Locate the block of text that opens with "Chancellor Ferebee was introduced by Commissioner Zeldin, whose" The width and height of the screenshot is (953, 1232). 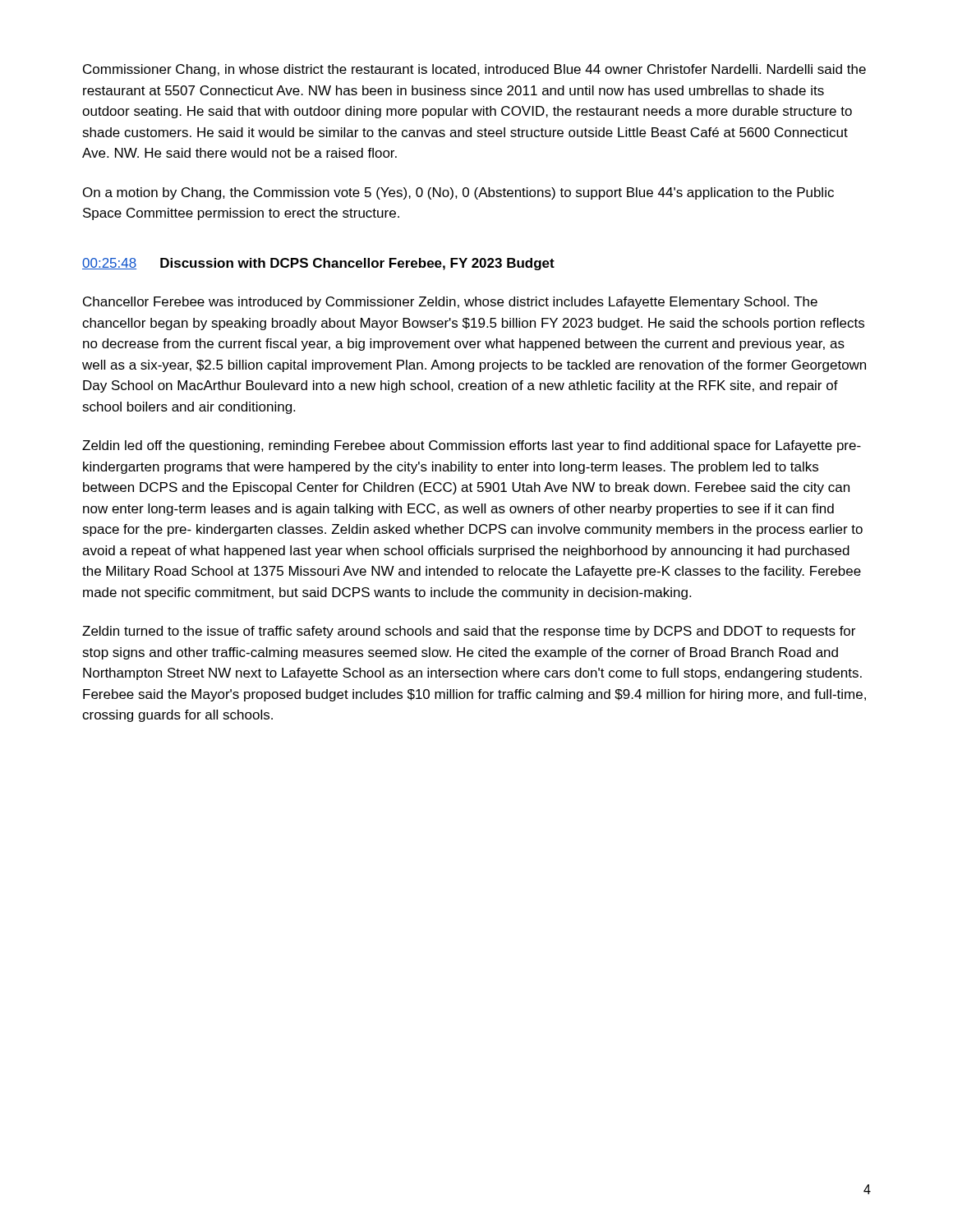click(475, 354)
